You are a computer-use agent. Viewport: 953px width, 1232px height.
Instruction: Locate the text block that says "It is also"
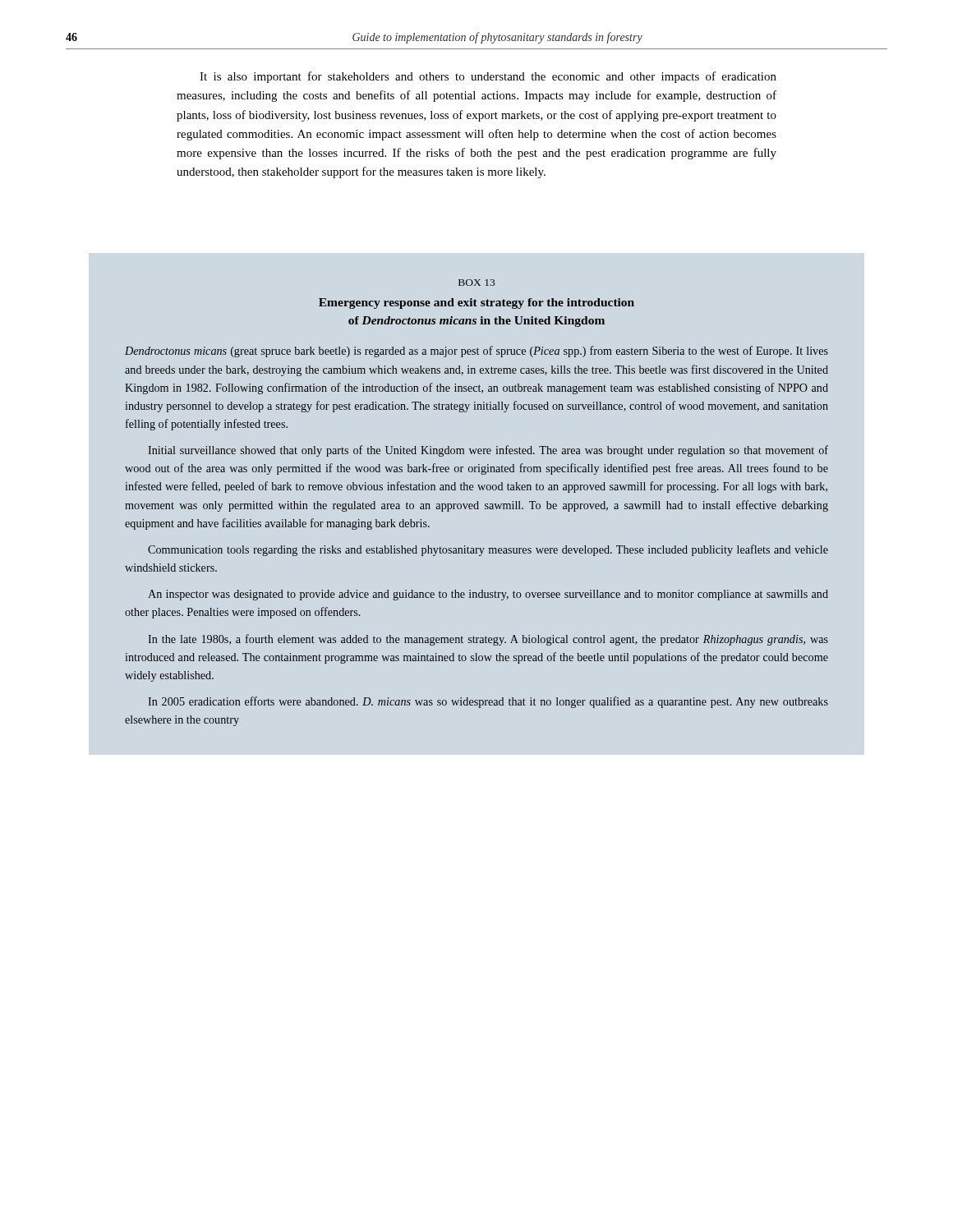point(476,125)
